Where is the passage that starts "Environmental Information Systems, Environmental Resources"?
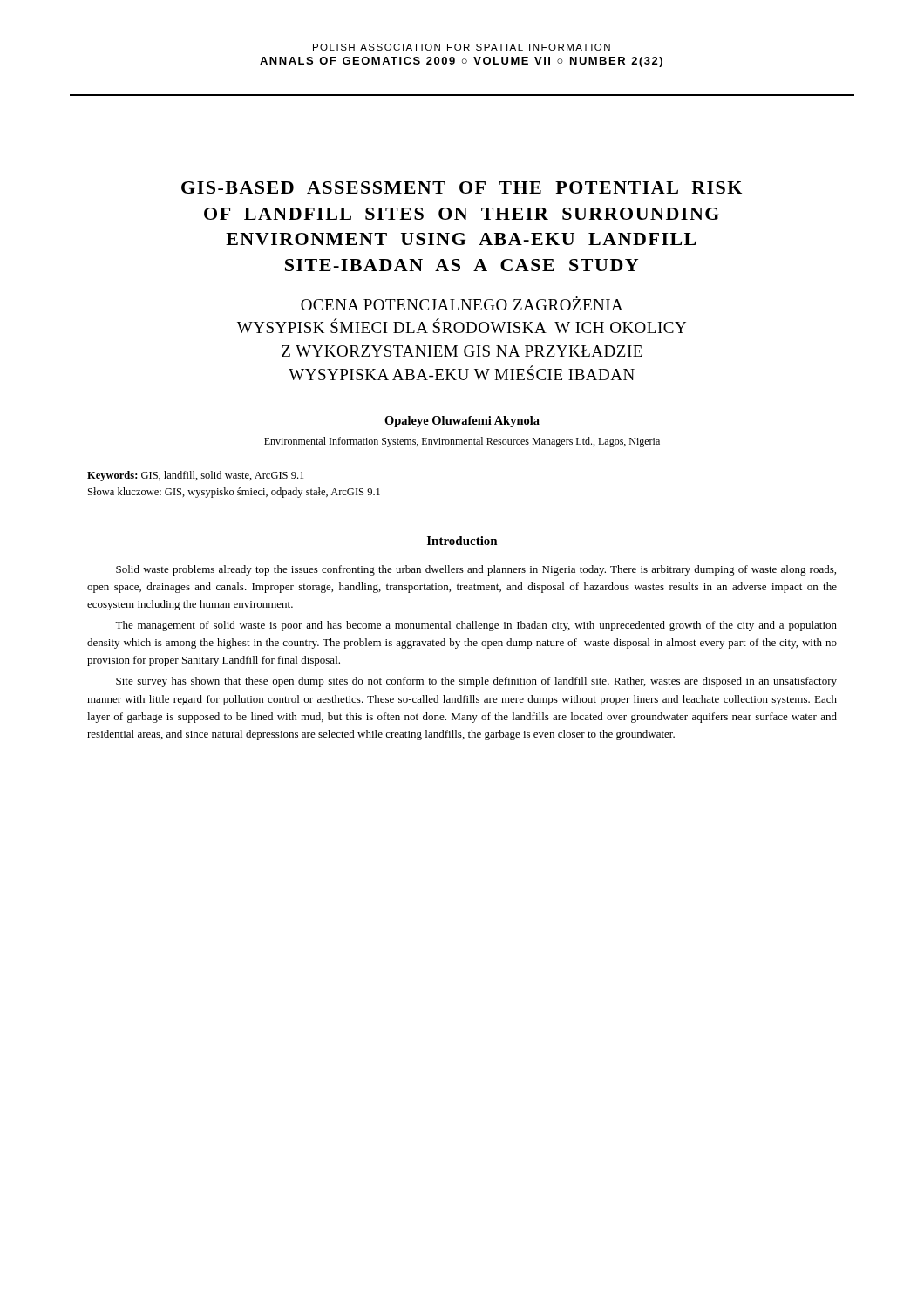924x1308 pixels. [462, 441]
